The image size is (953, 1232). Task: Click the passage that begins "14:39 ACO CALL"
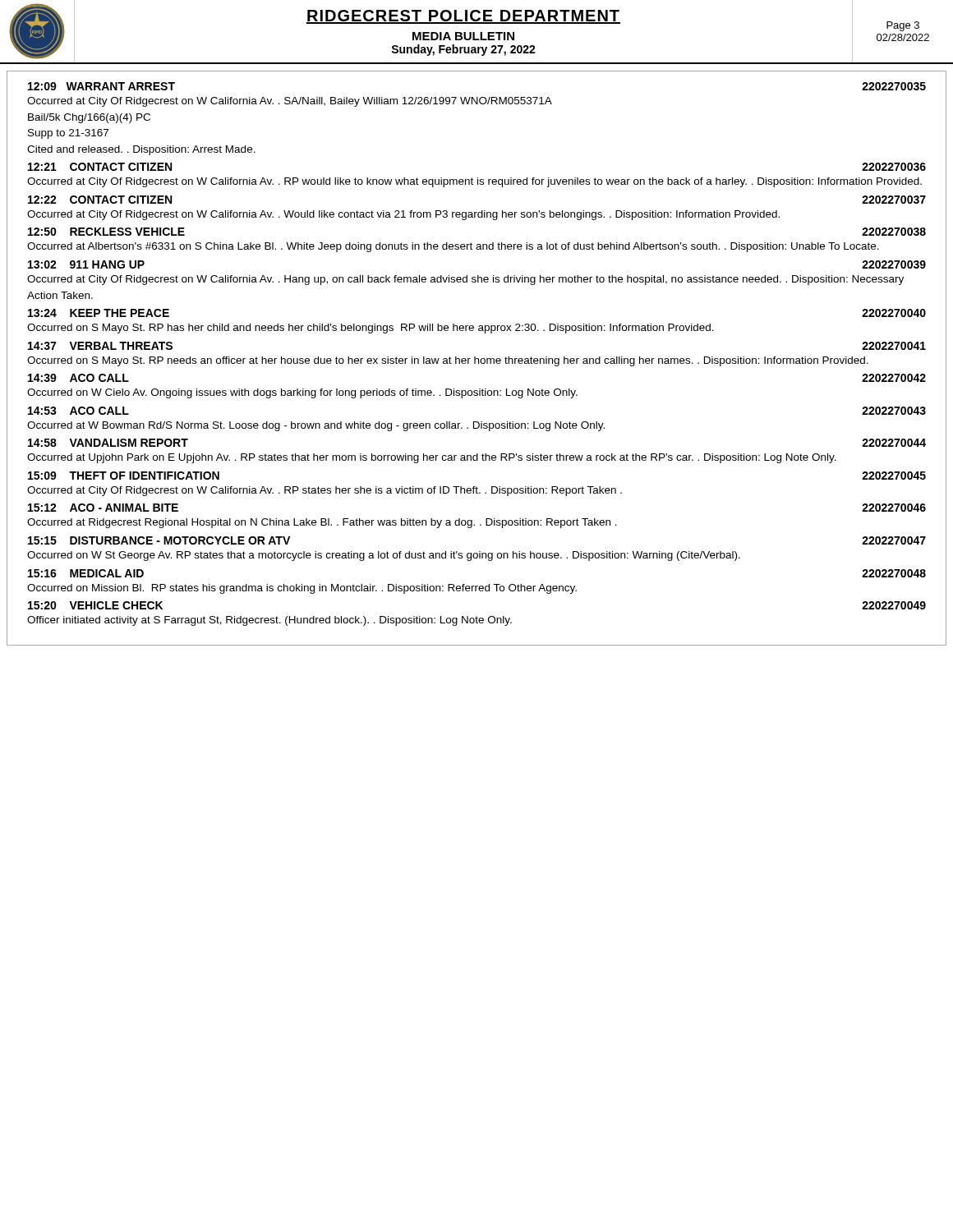476,386
